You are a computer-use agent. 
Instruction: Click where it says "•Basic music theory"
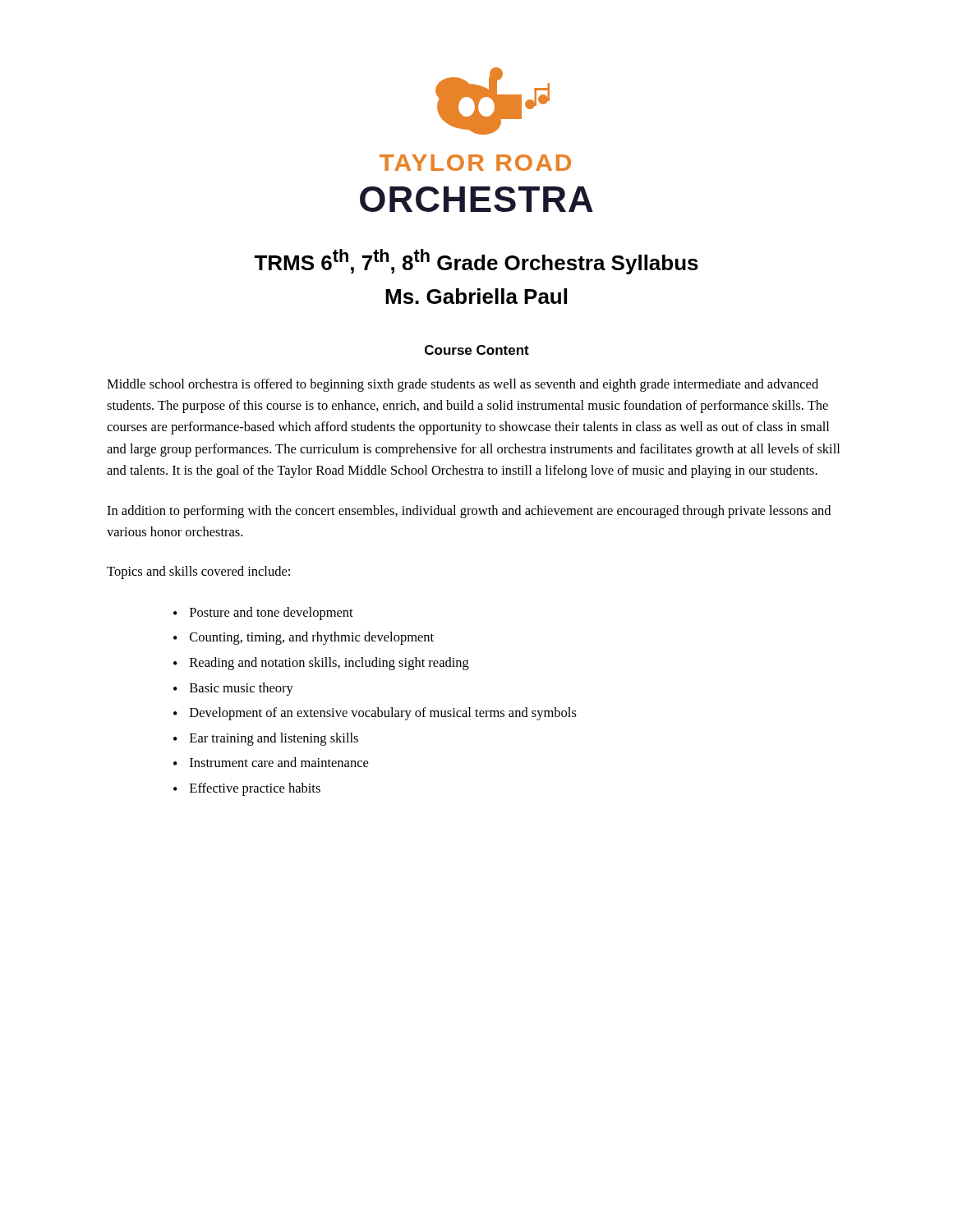coord(233,689)
